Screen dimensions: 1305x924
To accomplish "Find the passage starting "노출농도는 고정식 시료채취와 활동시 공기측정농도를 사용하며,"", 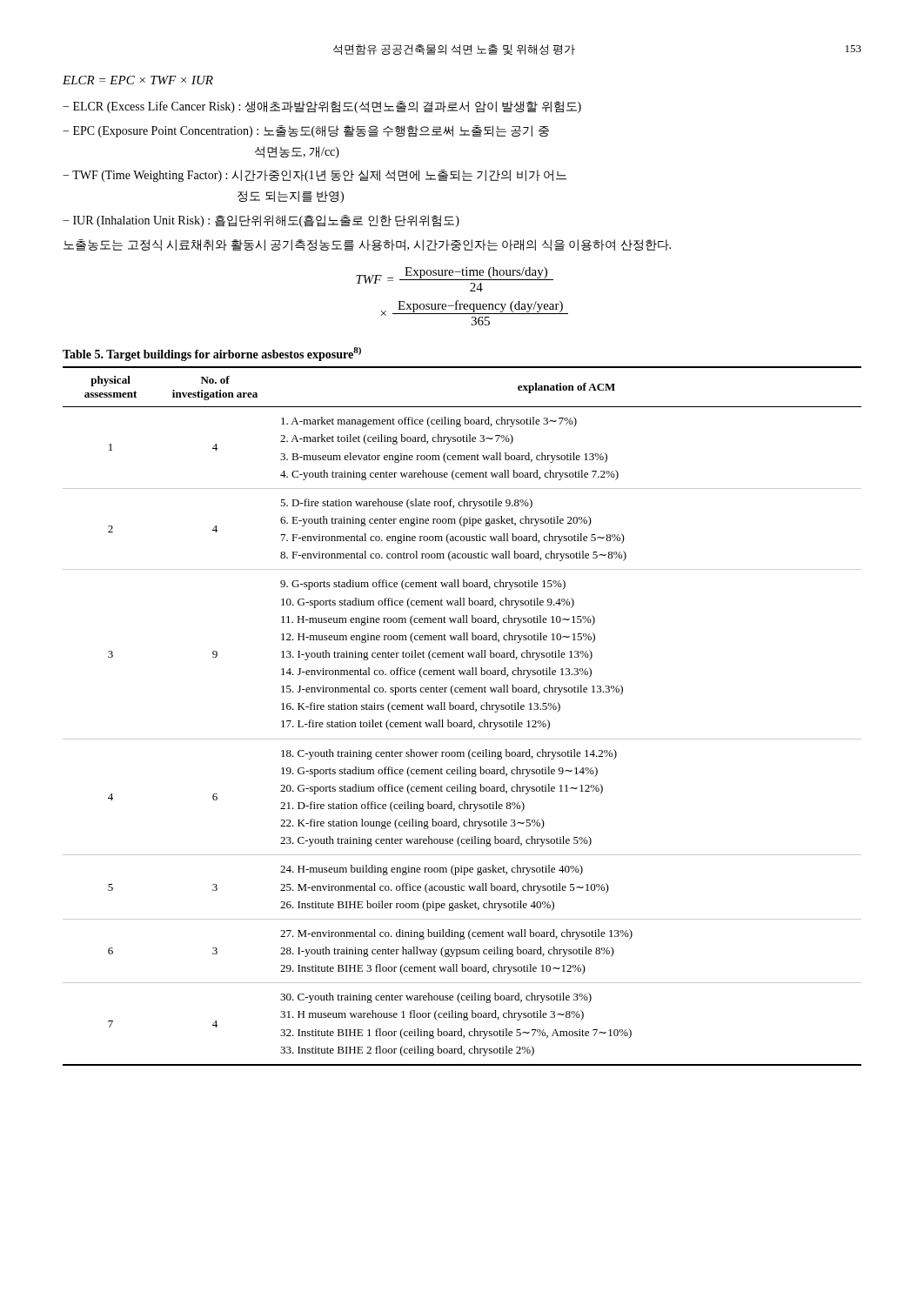I will pos(367,245).
